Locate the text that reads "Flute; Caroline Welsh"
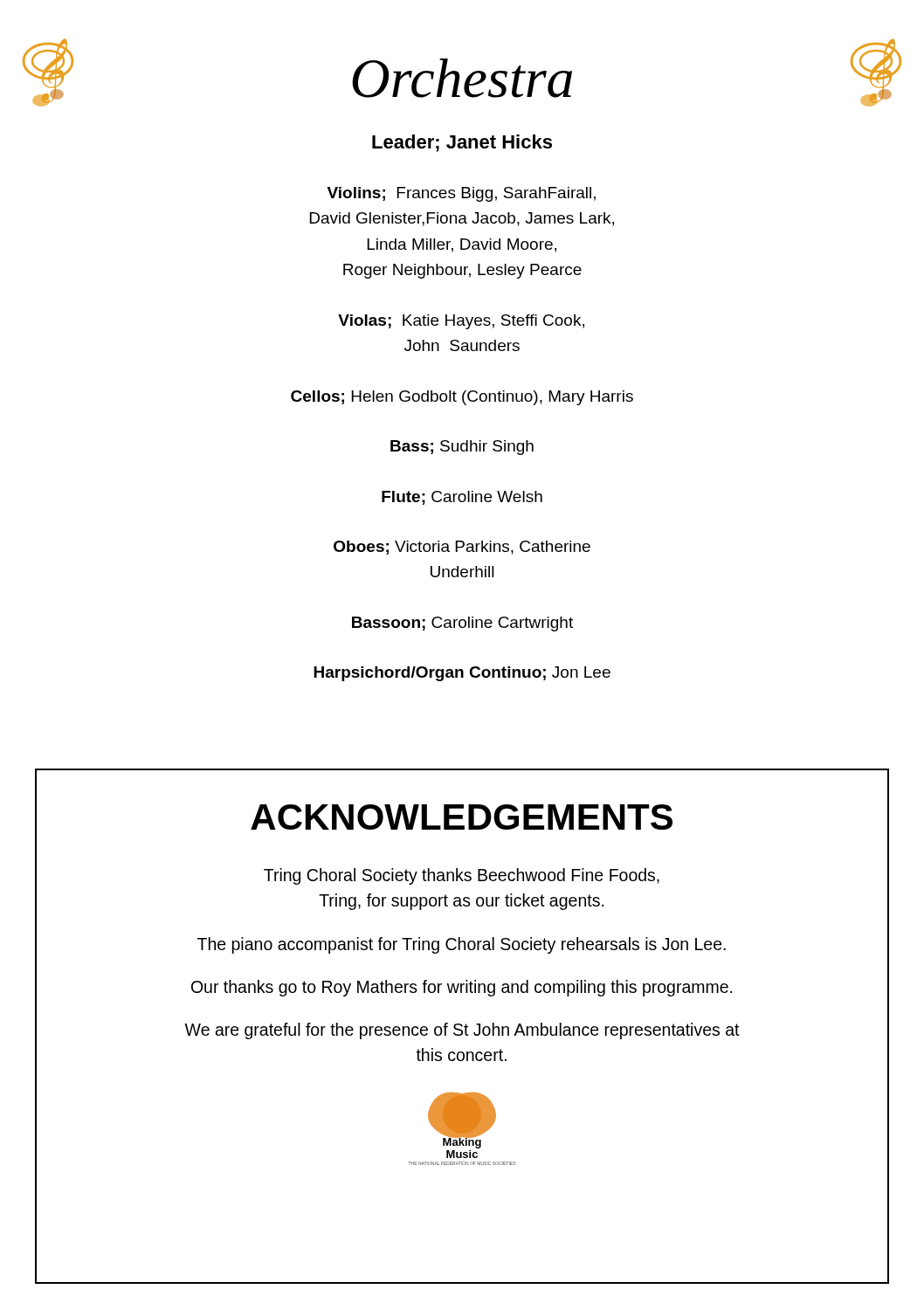The height and width of the screenshot is (1310, 924). [462, 496]
